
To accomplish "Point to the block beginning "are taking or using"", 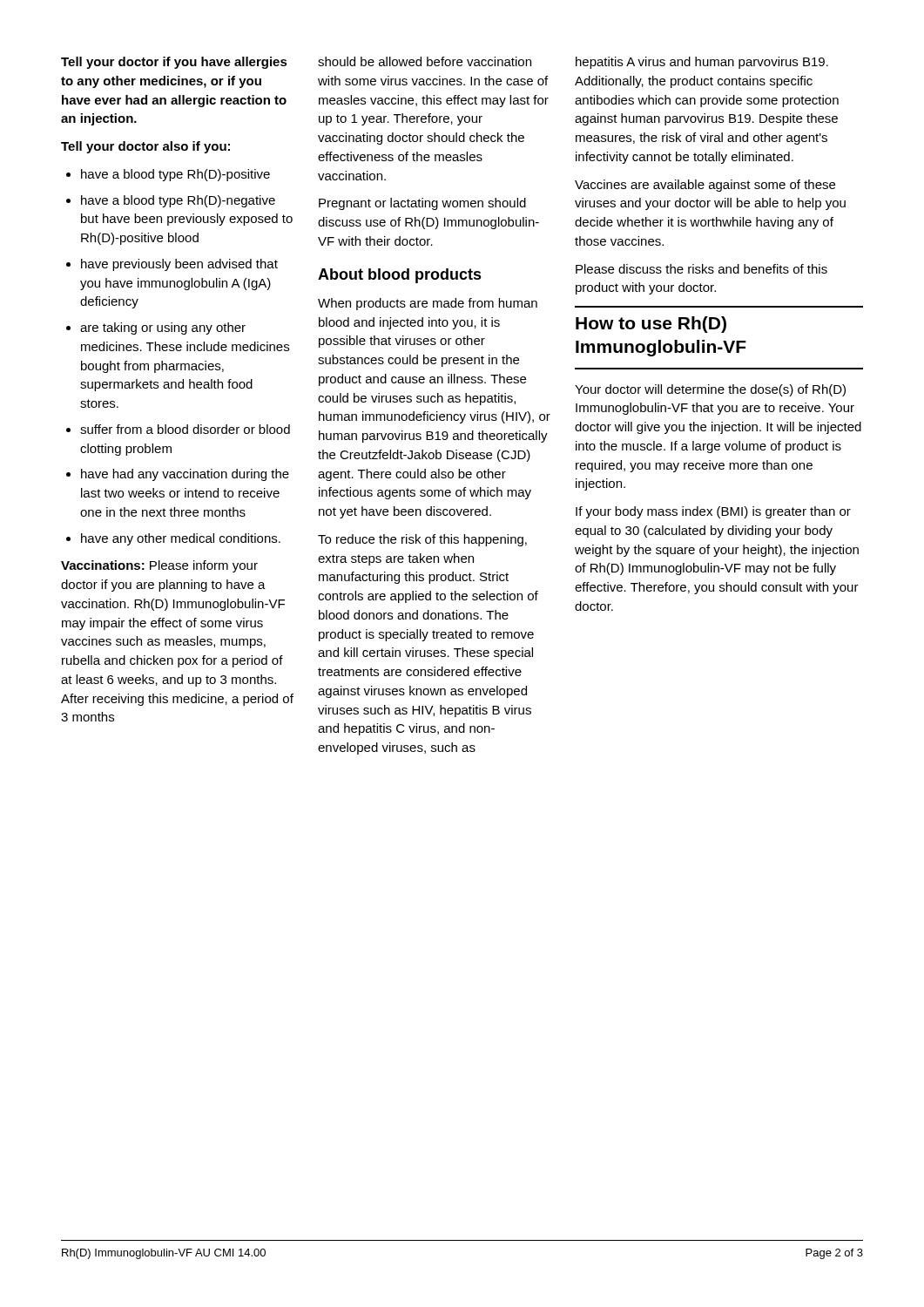I will tap(185, 365).
